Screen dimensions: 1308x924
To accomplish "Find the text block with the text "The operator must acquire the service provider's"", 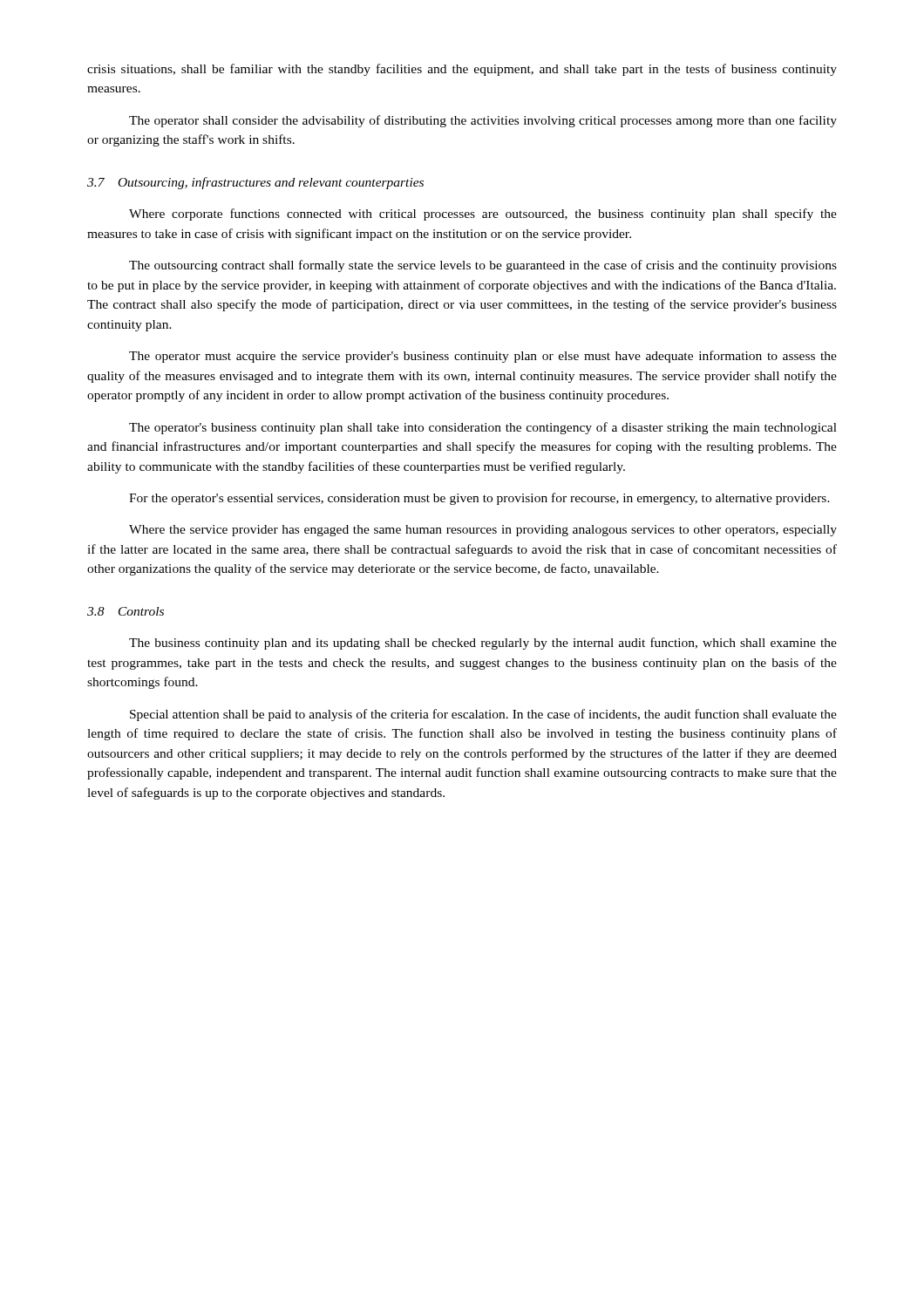I will tap(462, 376).
